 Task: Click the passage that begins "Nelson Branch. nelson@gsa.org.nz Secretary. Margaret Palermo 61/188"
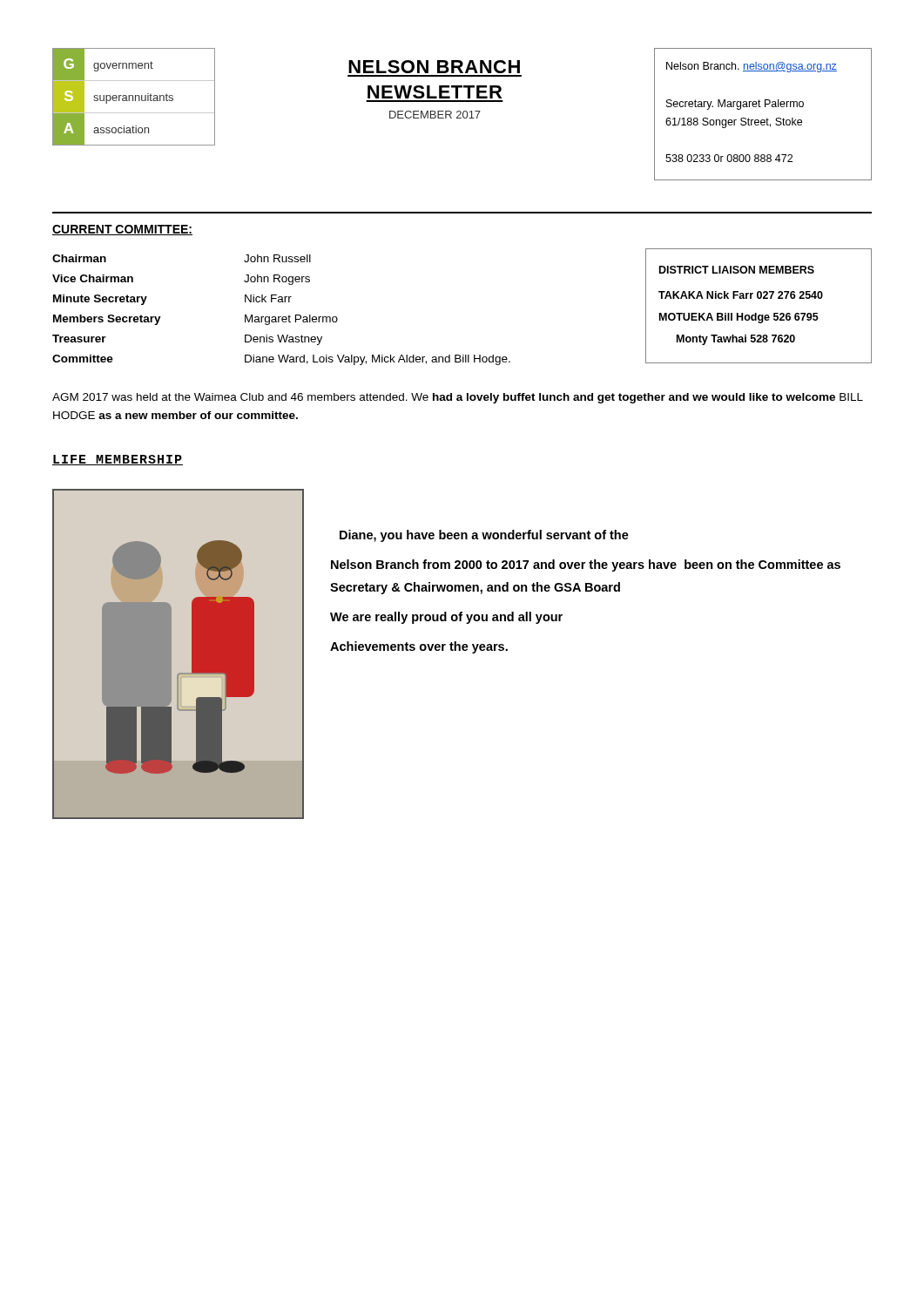(751, 113)
